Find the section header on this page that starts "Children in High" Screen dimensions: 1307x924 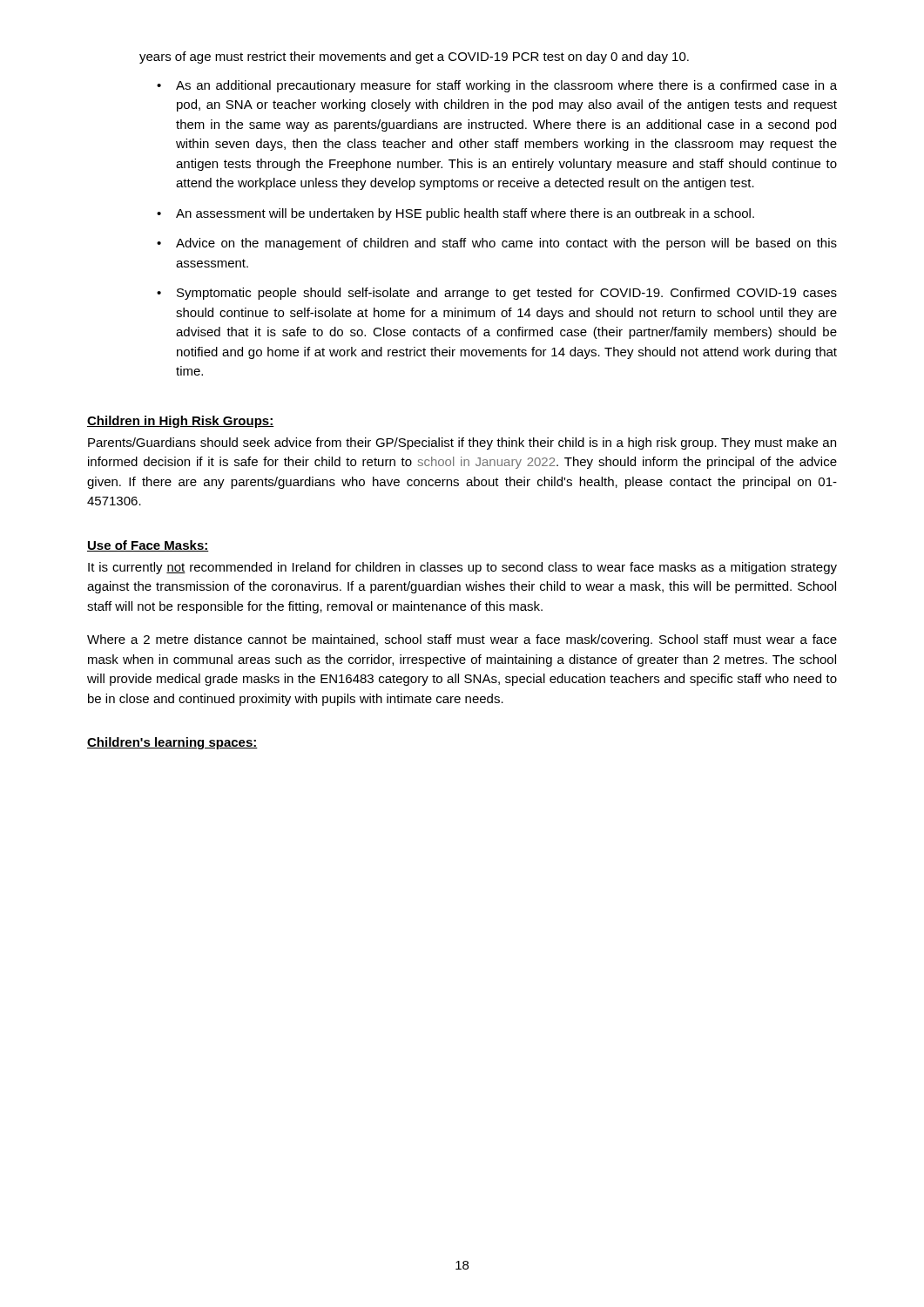click(180, 420)
